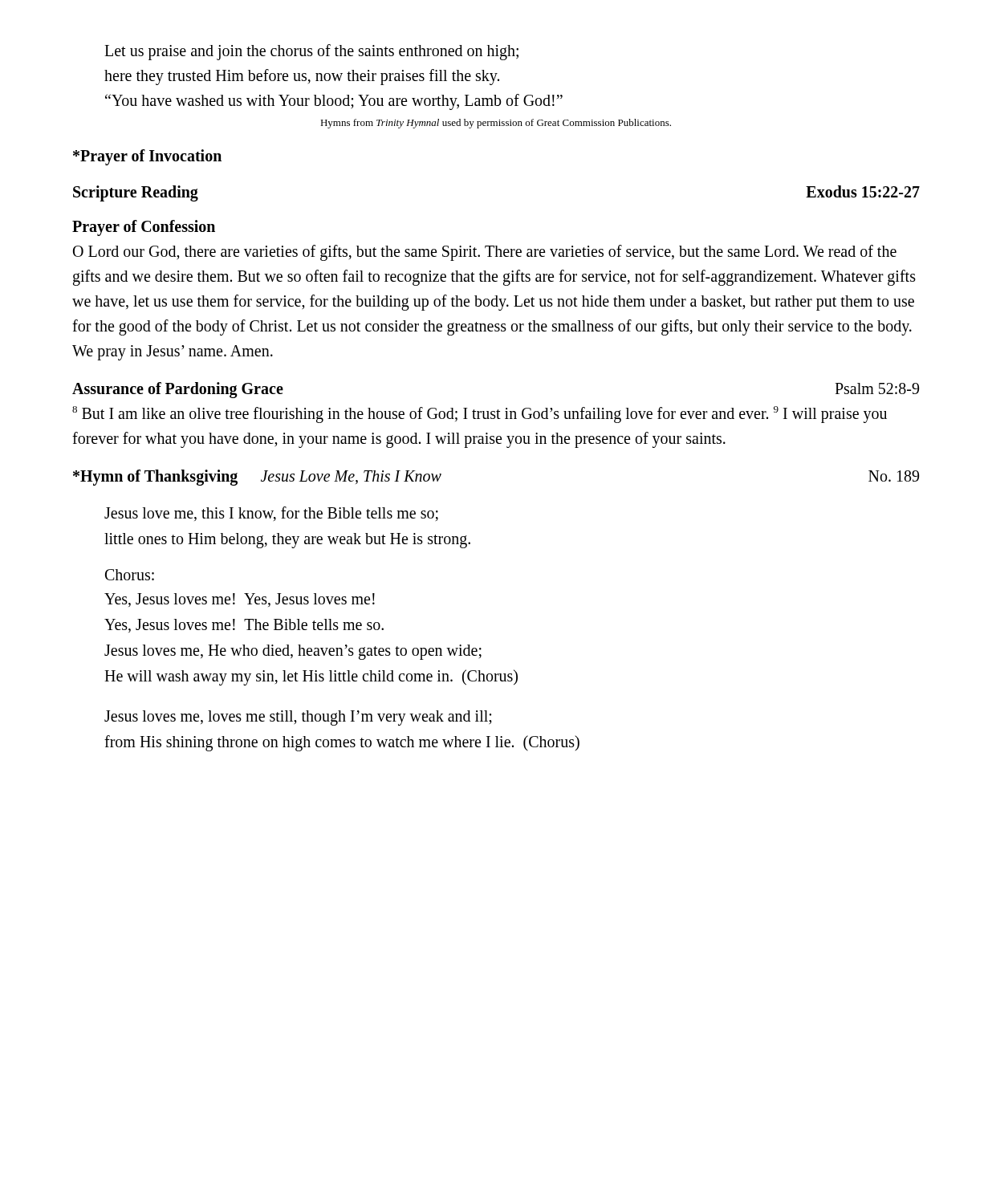Image resolution: width=992 pixels, height=1204 pixels.
Task: Find the section header containing "*Hymn of Thanksgiving Jesus Love Me,"
Action: (170, 477)
